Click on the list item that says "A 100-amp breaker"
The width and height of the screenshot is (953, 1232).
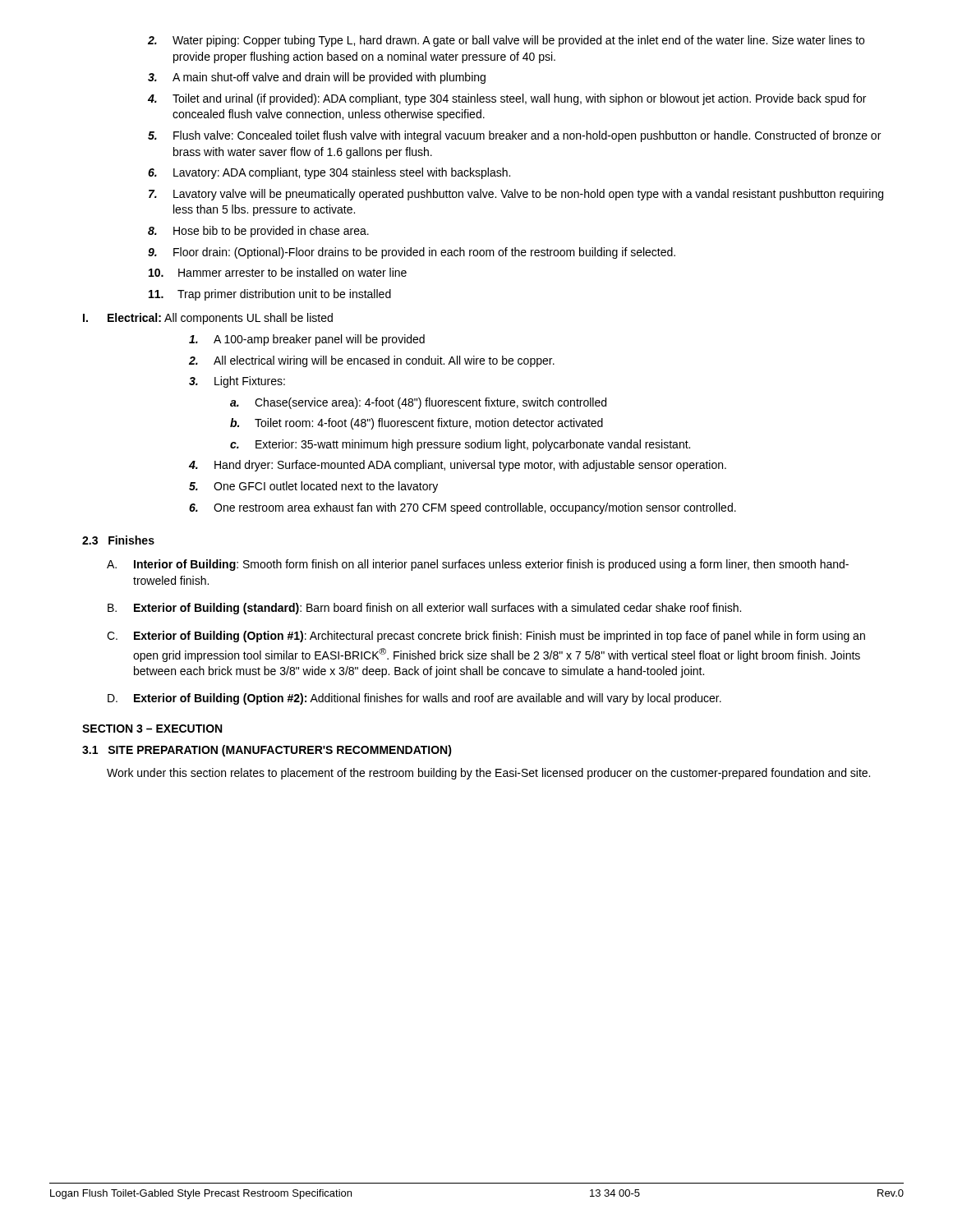coord(307,340)
